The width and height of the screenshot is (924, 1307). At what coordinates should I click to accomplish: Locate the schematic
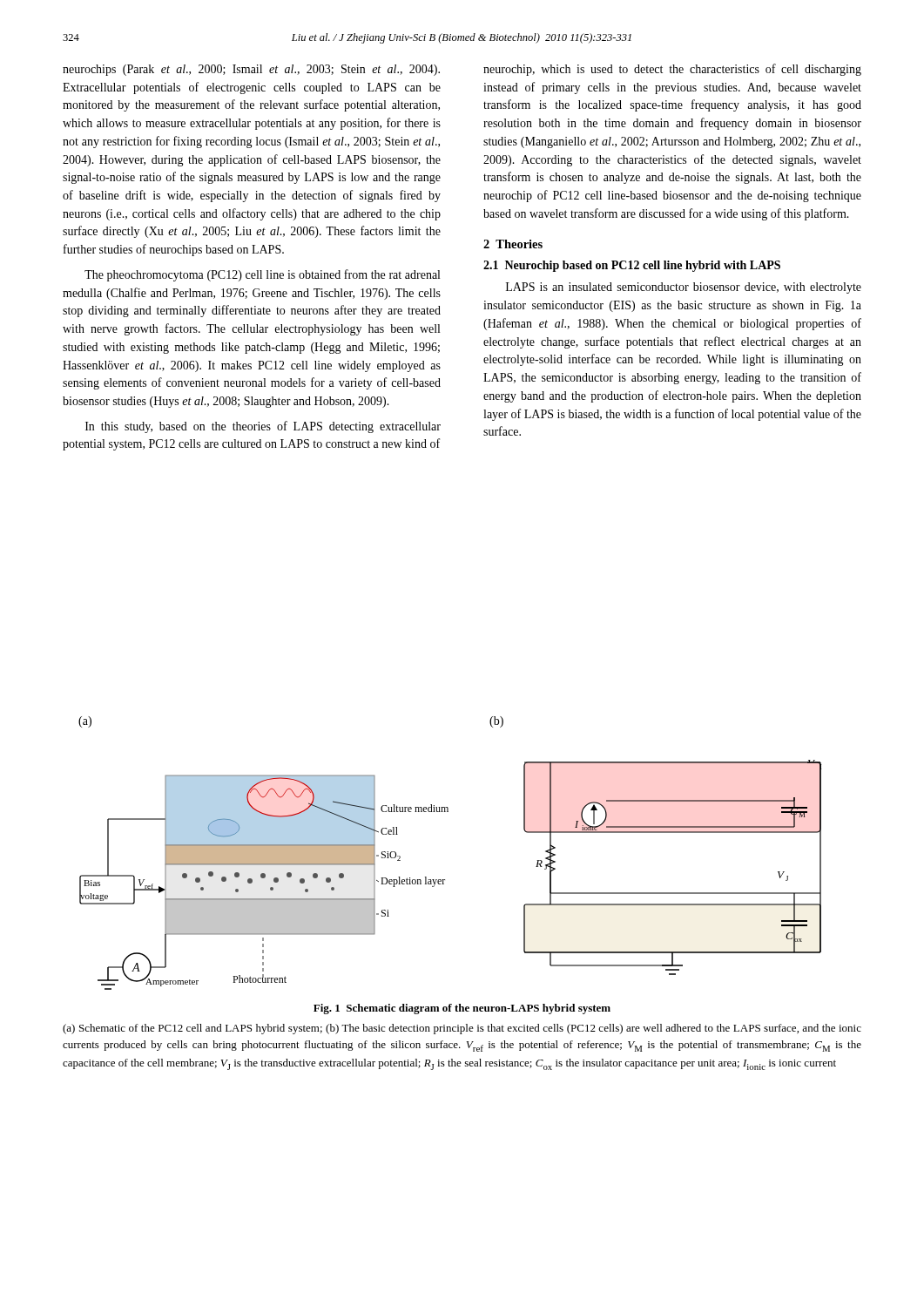(x=462, y=850)
